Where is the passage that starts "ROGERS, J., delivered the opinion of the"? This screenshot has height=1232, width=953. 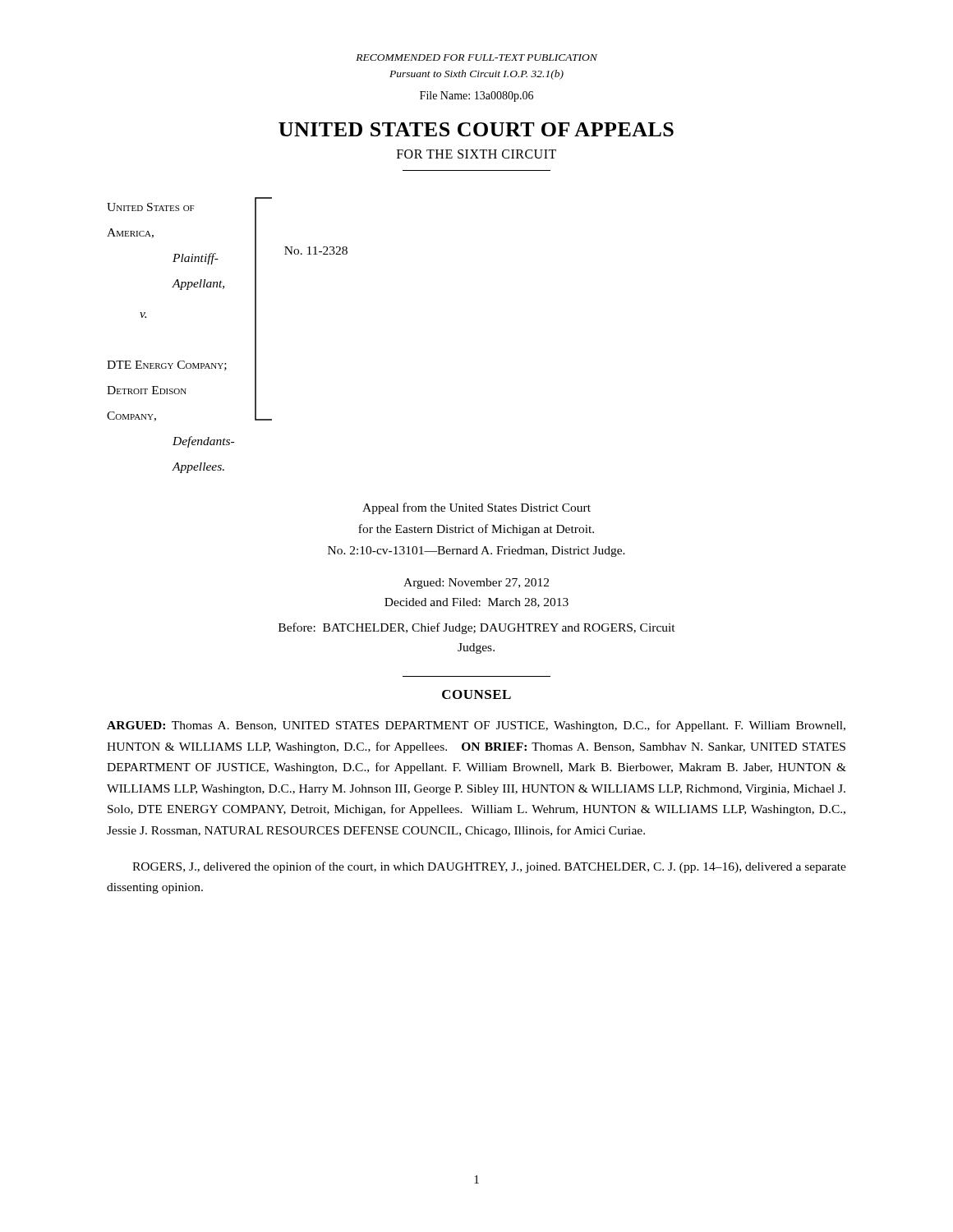pyautogui.click(x=476, y=876)
